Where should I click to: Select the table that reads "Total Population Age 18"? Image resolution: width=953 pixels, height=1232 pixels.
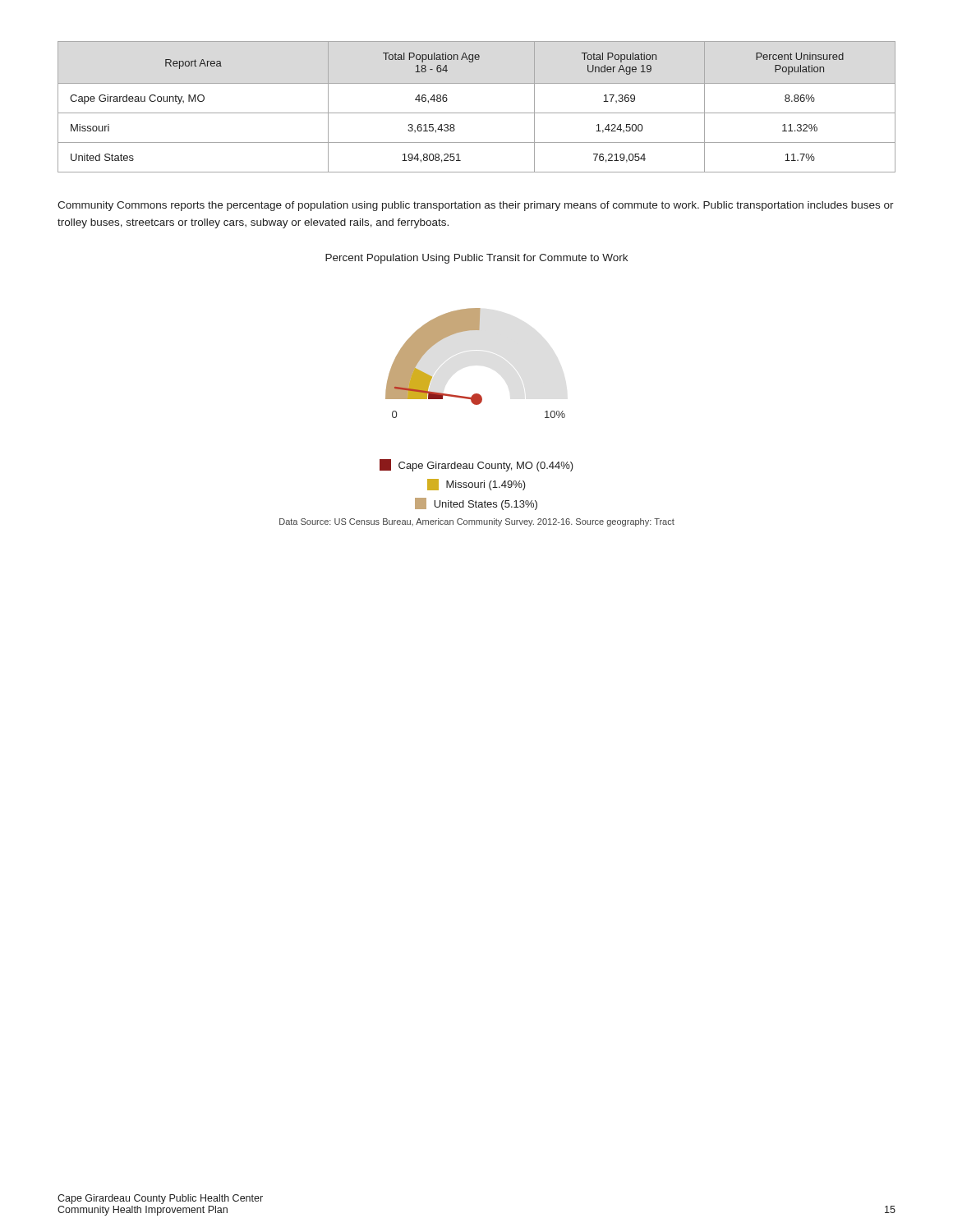476,107
